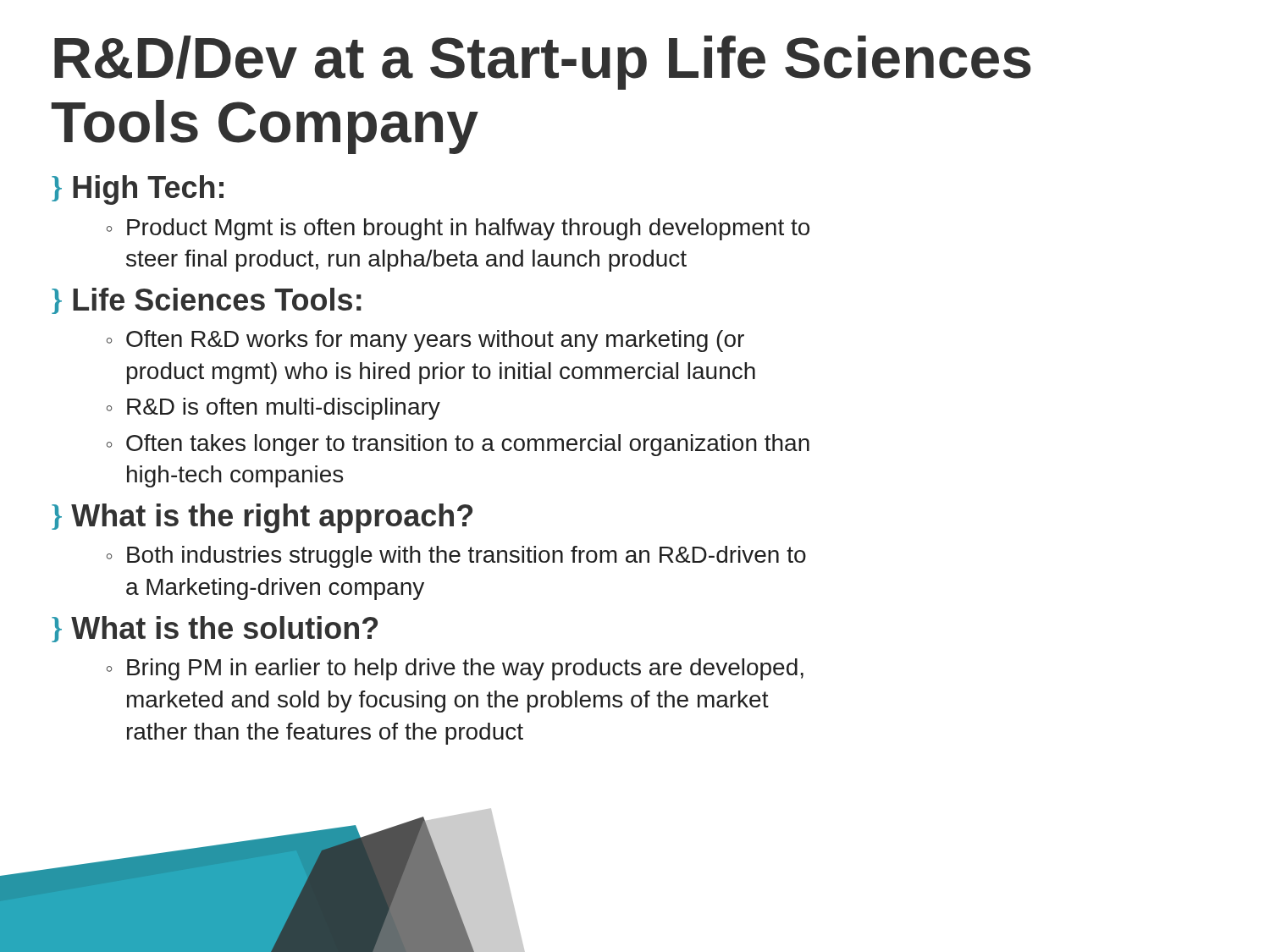Find the passage starting "} What is the right approach?"
The width and height of the screenshot is (1270, 952).
coord(263,516)
